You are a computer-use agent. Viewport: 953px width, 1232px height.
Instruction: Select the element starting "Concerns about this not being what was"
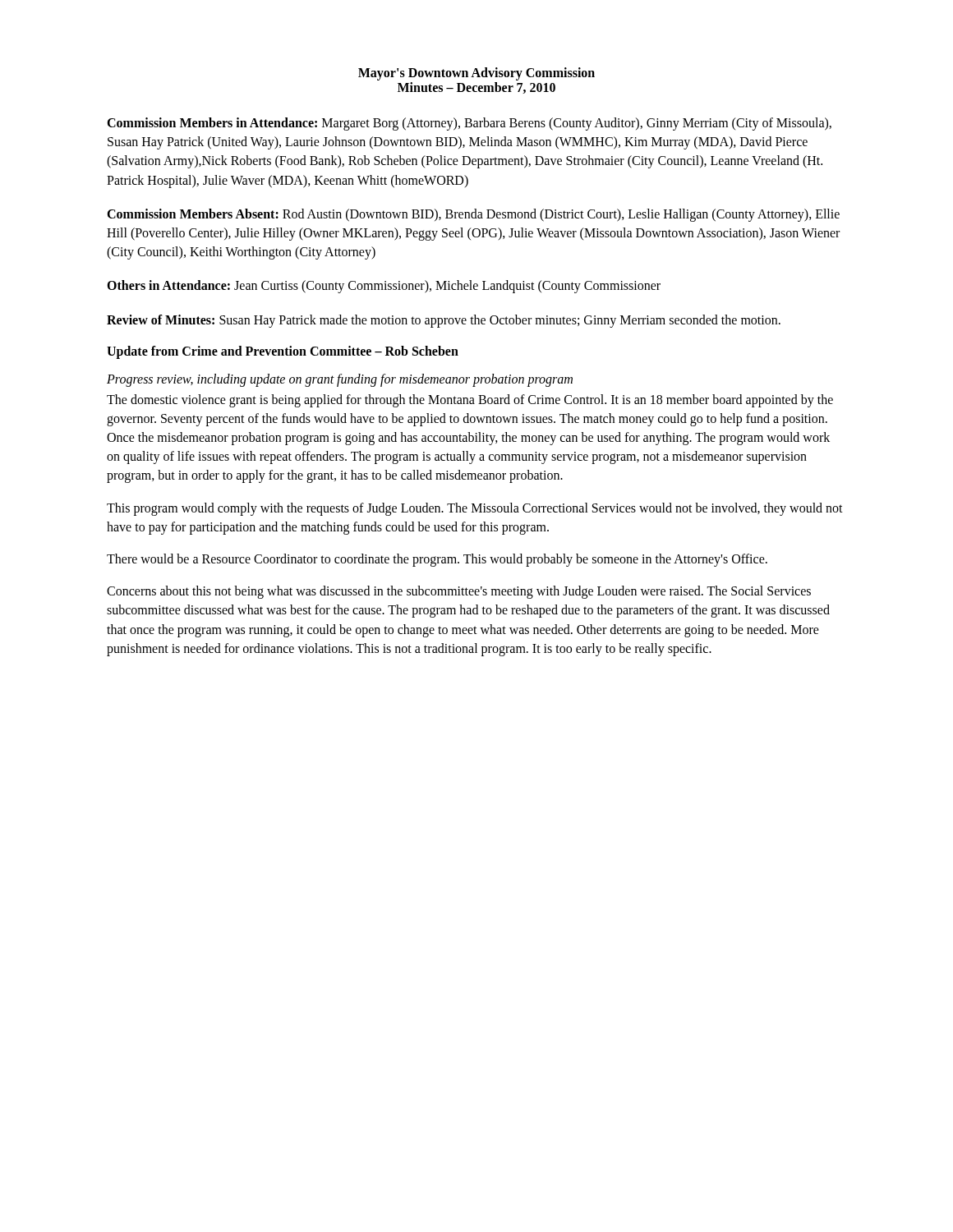point(476,620)
